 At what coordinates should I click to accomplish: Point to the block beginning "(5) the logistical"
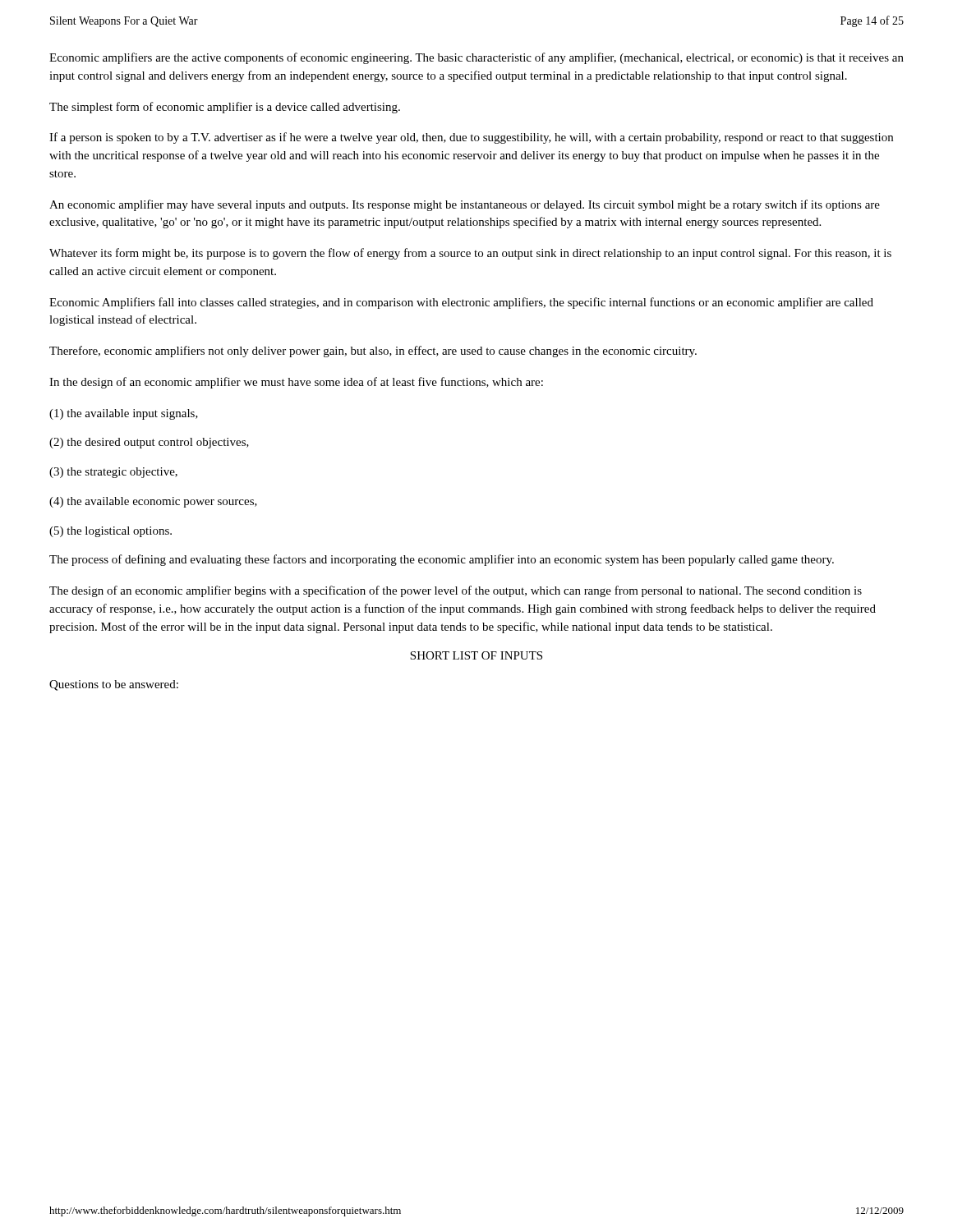[x=111, y=530]
